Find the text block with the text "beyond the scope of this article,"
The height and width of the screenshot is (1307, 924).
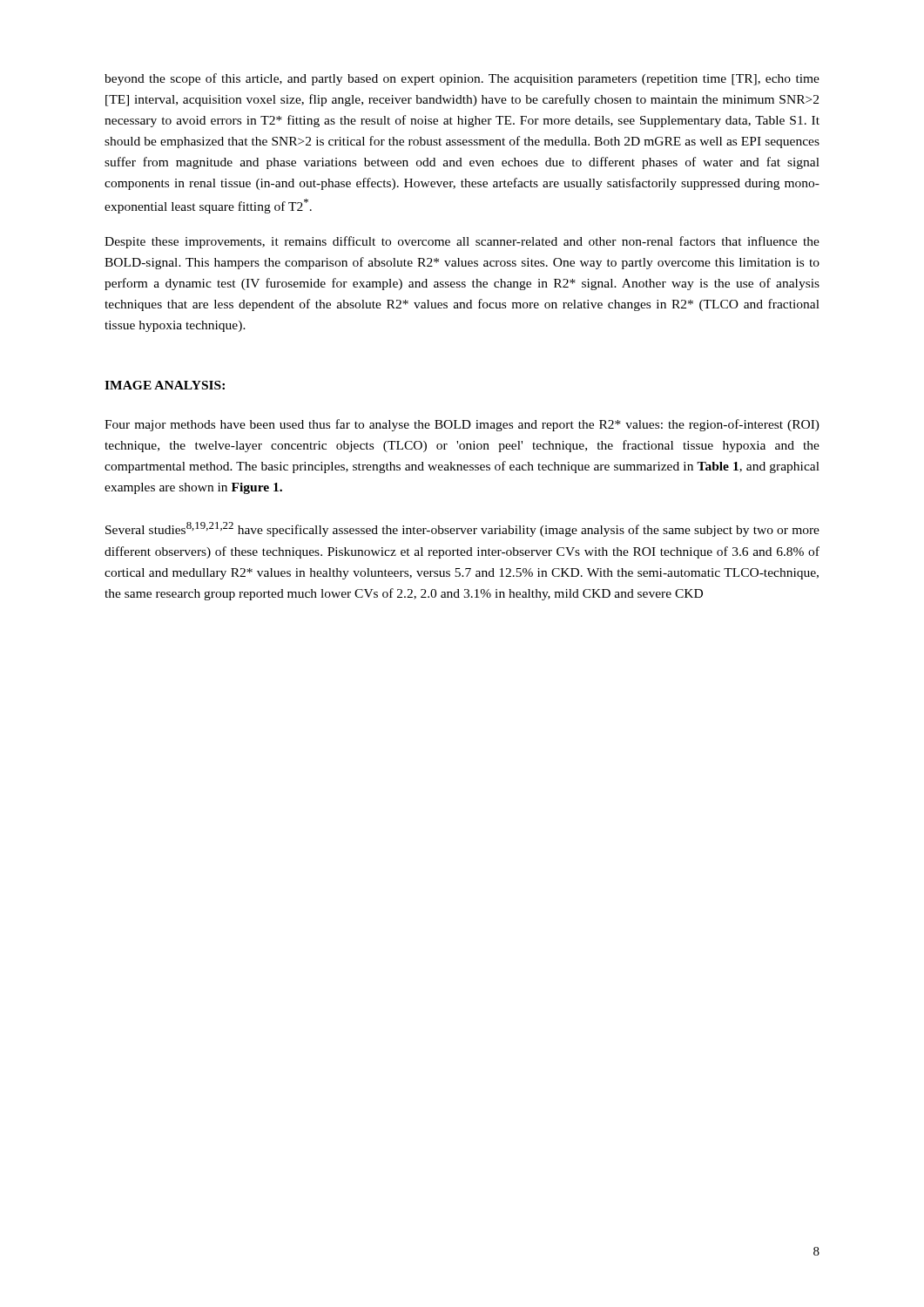[x=462, y=143]
